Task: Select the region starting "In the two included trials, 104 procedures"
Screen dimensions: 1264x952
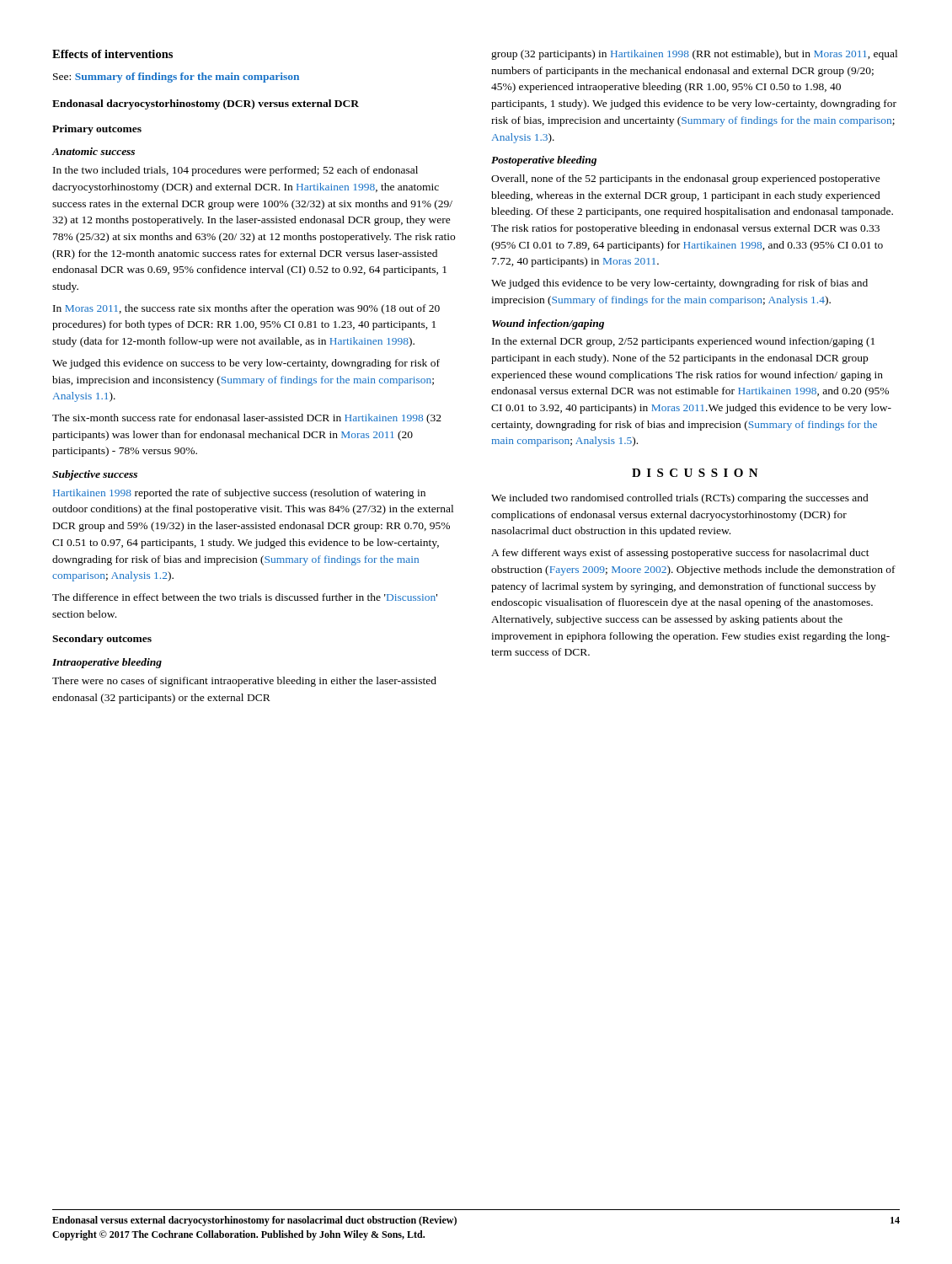Action: coord(257,311)
